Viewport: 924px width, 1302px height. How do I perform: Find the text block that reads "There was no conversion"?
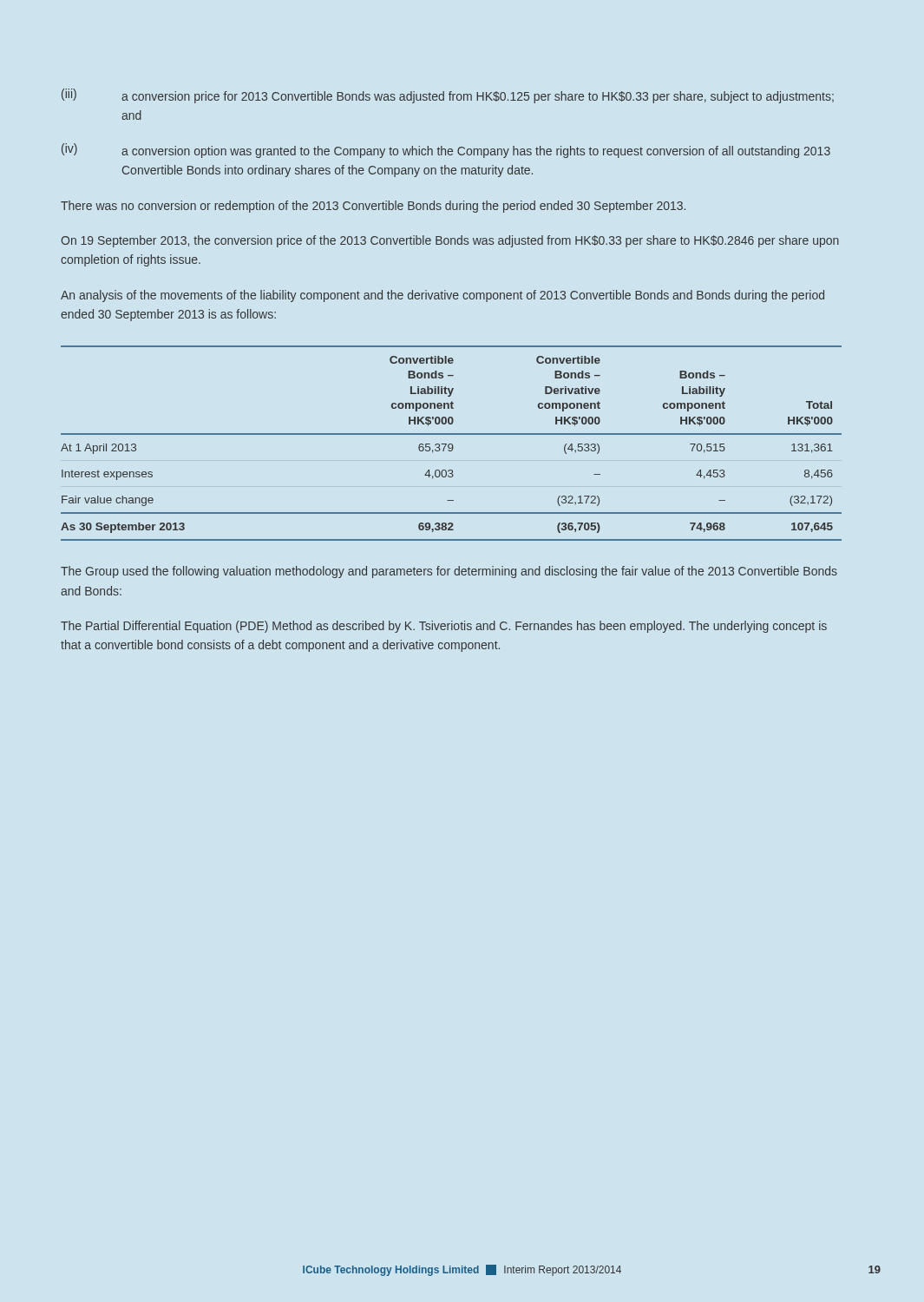(x=374, y=205)
